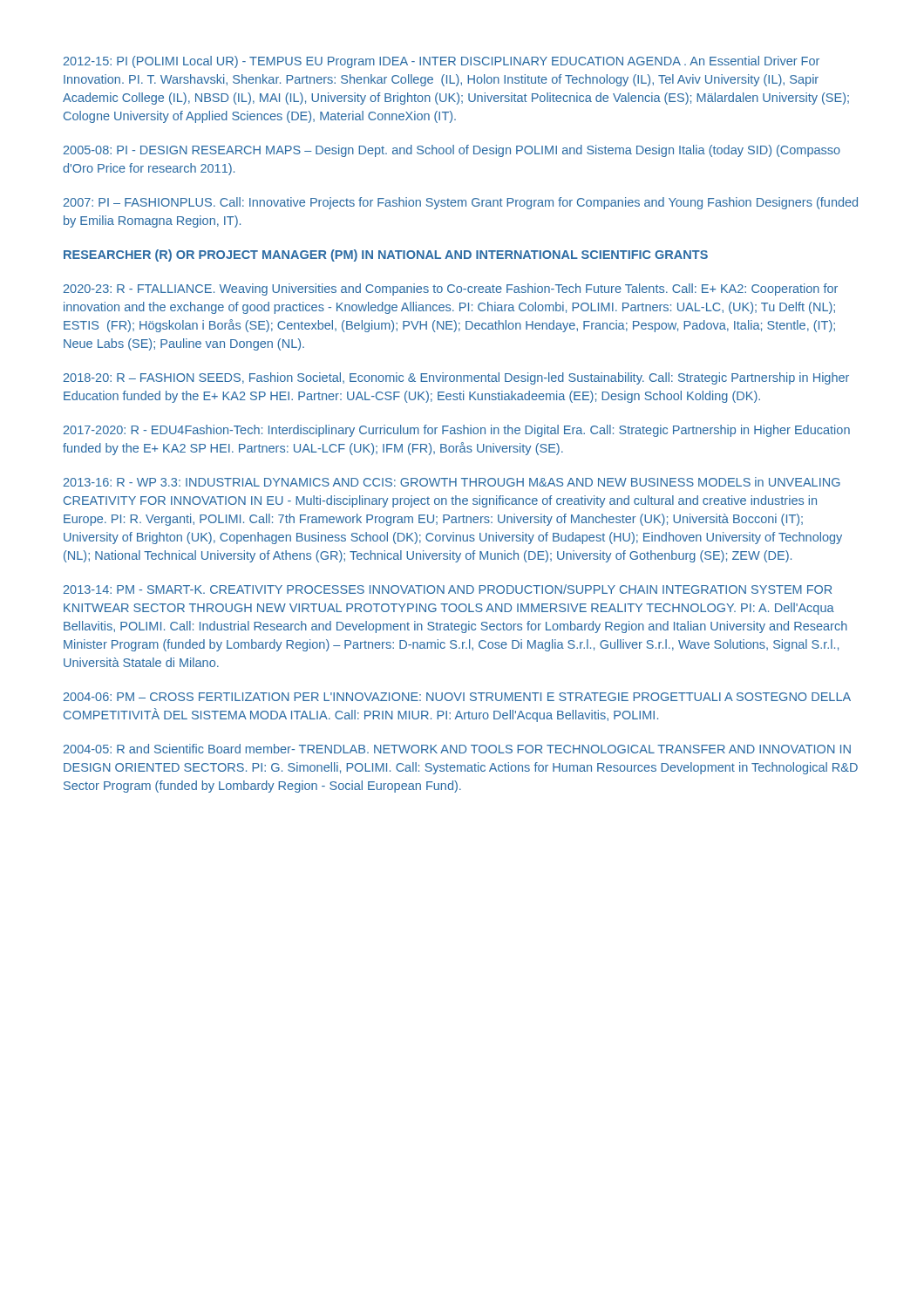Locate the text block starting "2004-05: R and Scientific Board member- TRENDLAB. NETWORK"
The height and width of the screenshot is (1308, 924).
pos(460,768)
